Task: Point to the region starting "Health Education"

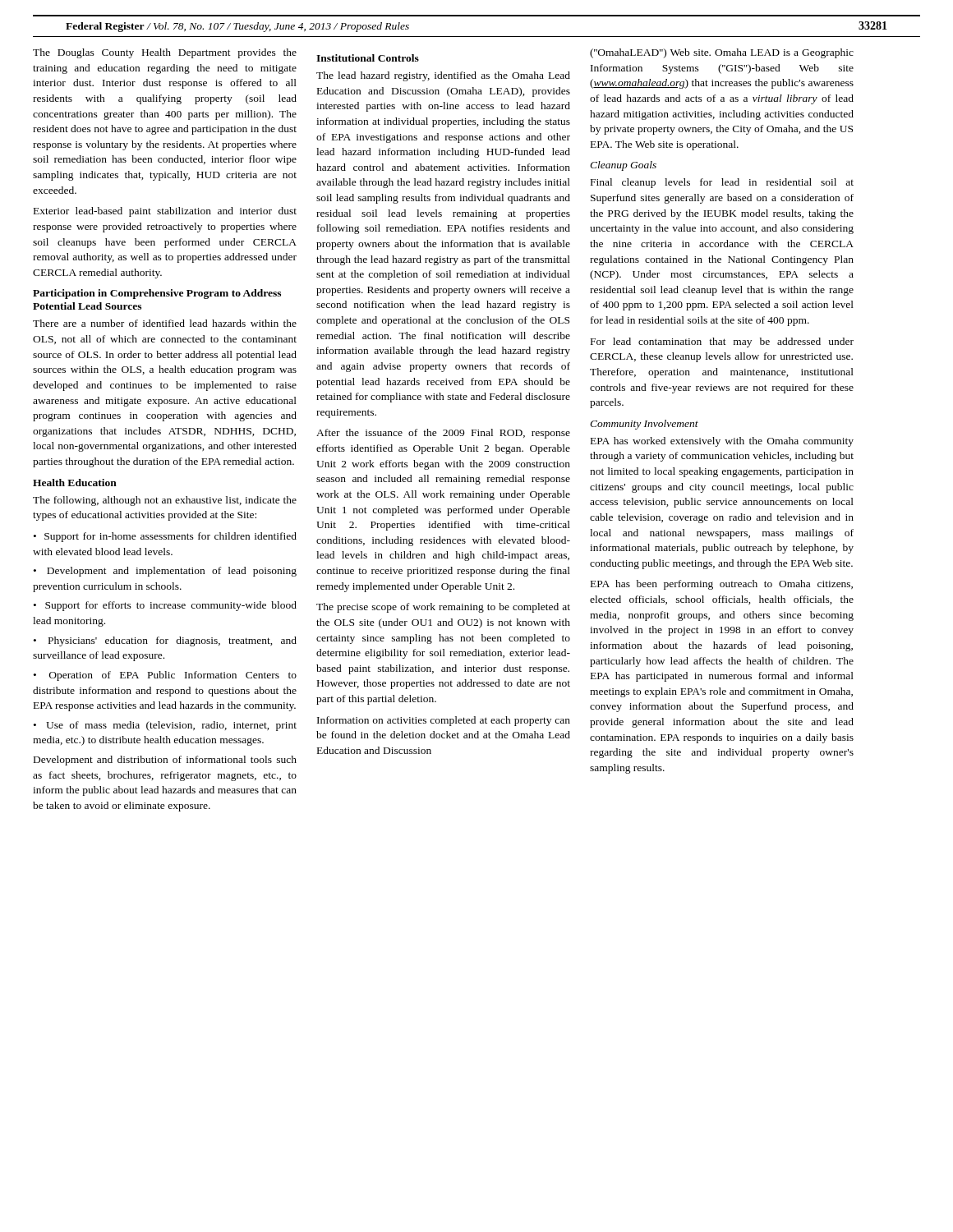Action: coord(75,482)
